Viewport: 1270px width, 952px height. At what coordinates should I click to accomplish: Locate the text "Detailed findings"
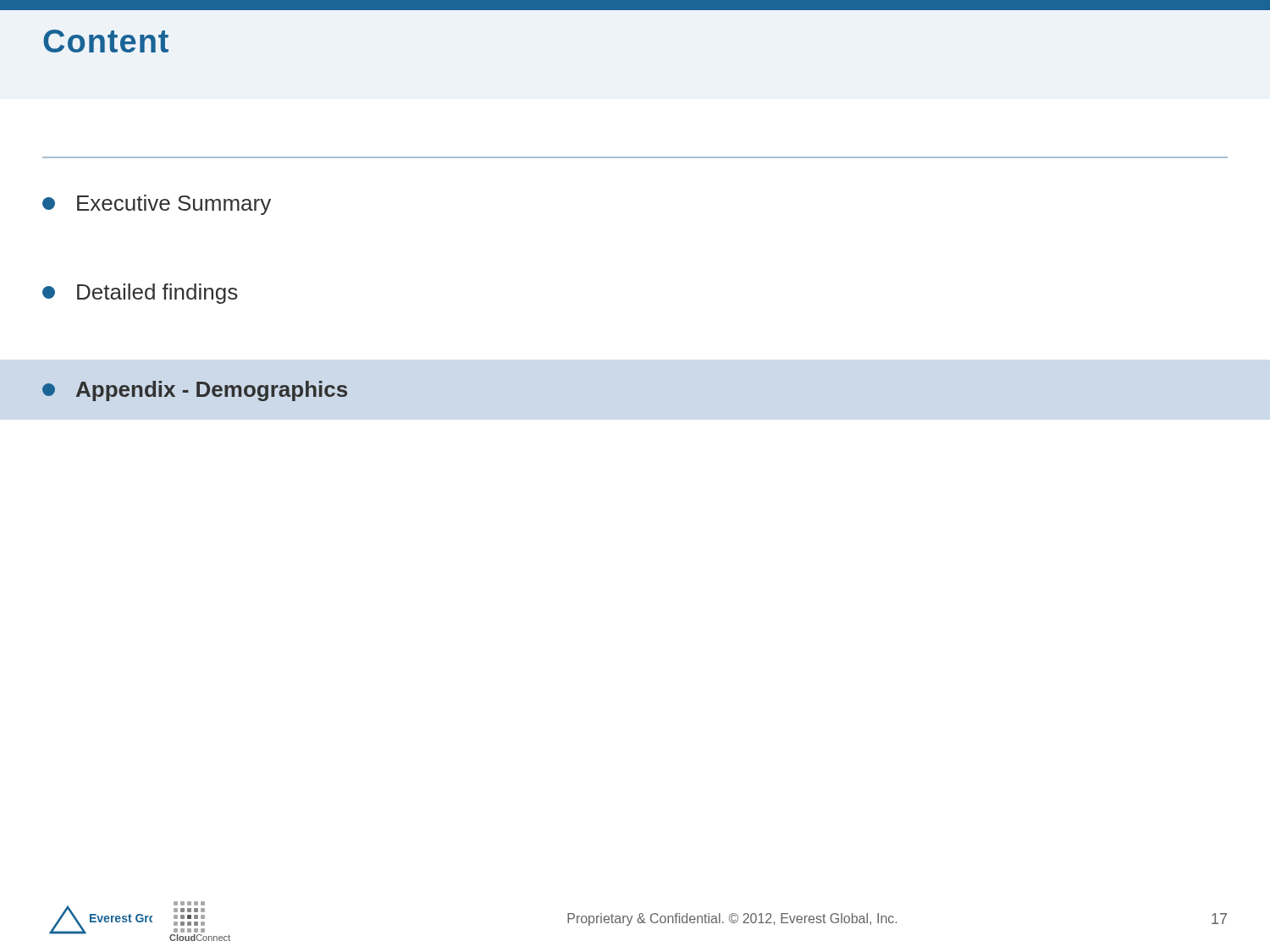(x=140, y=292)
